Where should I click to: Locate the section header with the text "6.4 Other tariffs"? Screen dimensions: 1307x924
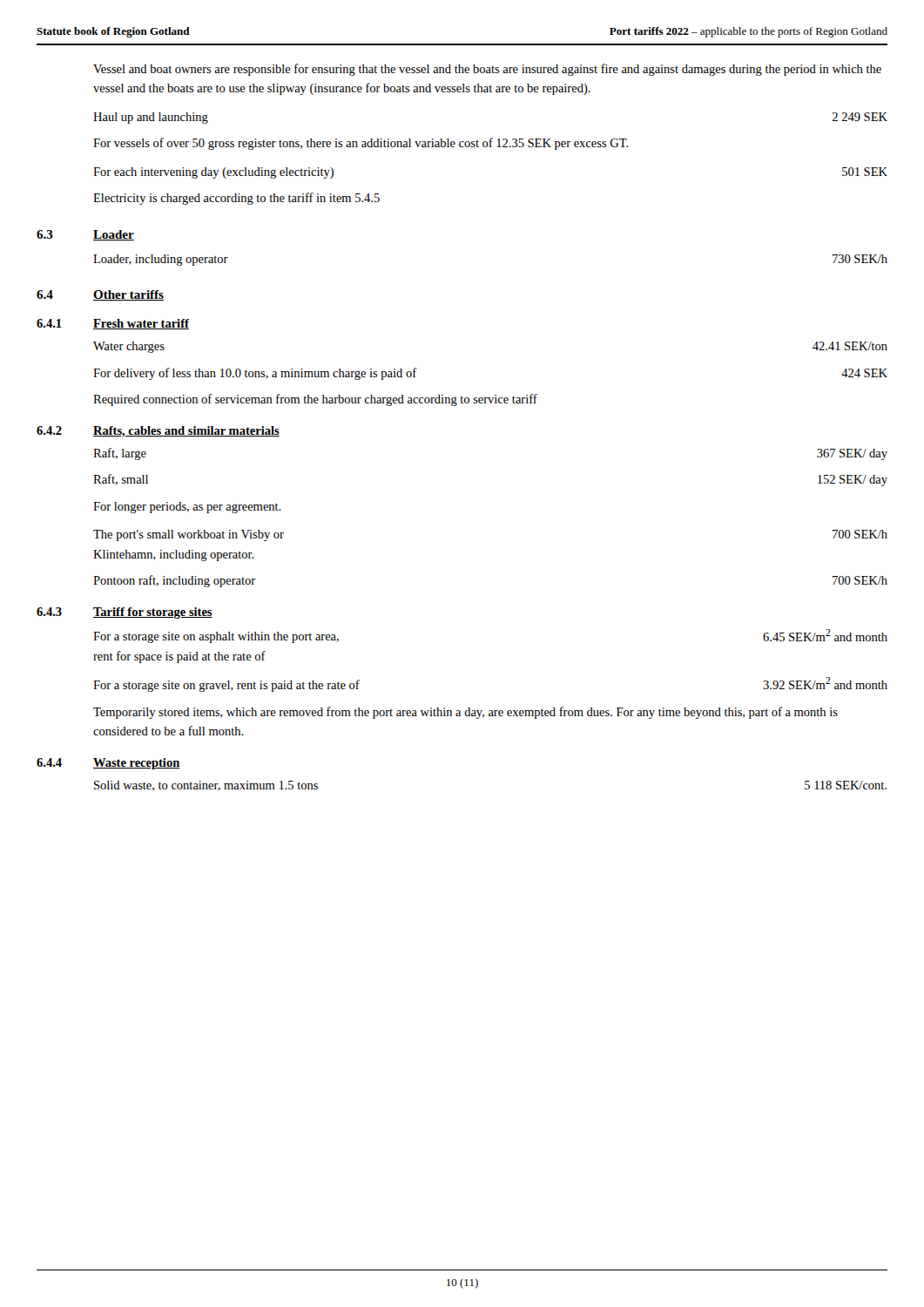coord(100,295)
